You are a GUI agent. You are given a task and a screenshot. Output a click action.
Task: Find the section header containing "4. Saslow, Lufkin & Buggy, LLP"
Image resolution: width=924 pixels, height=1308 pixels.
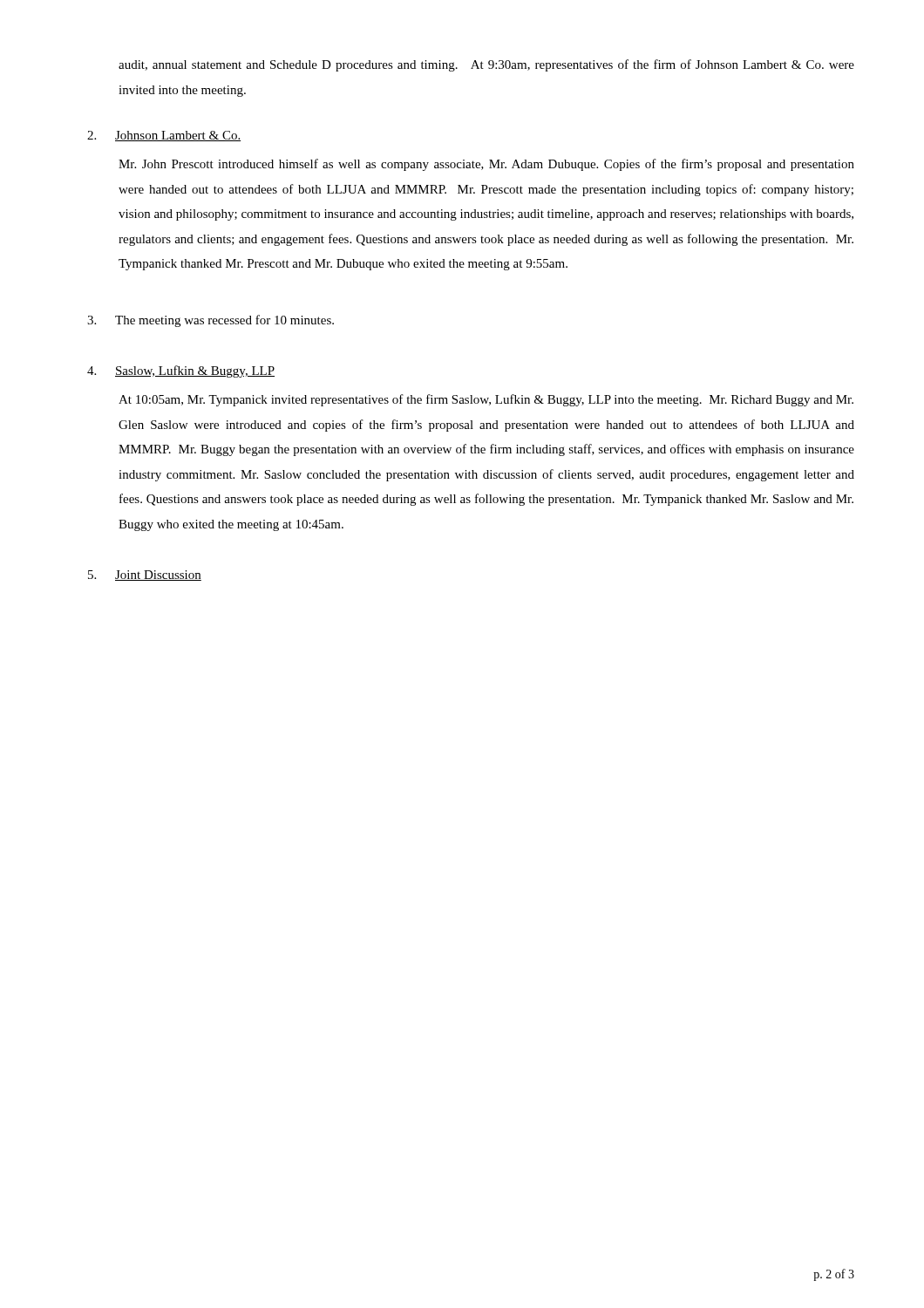point(181,371)
